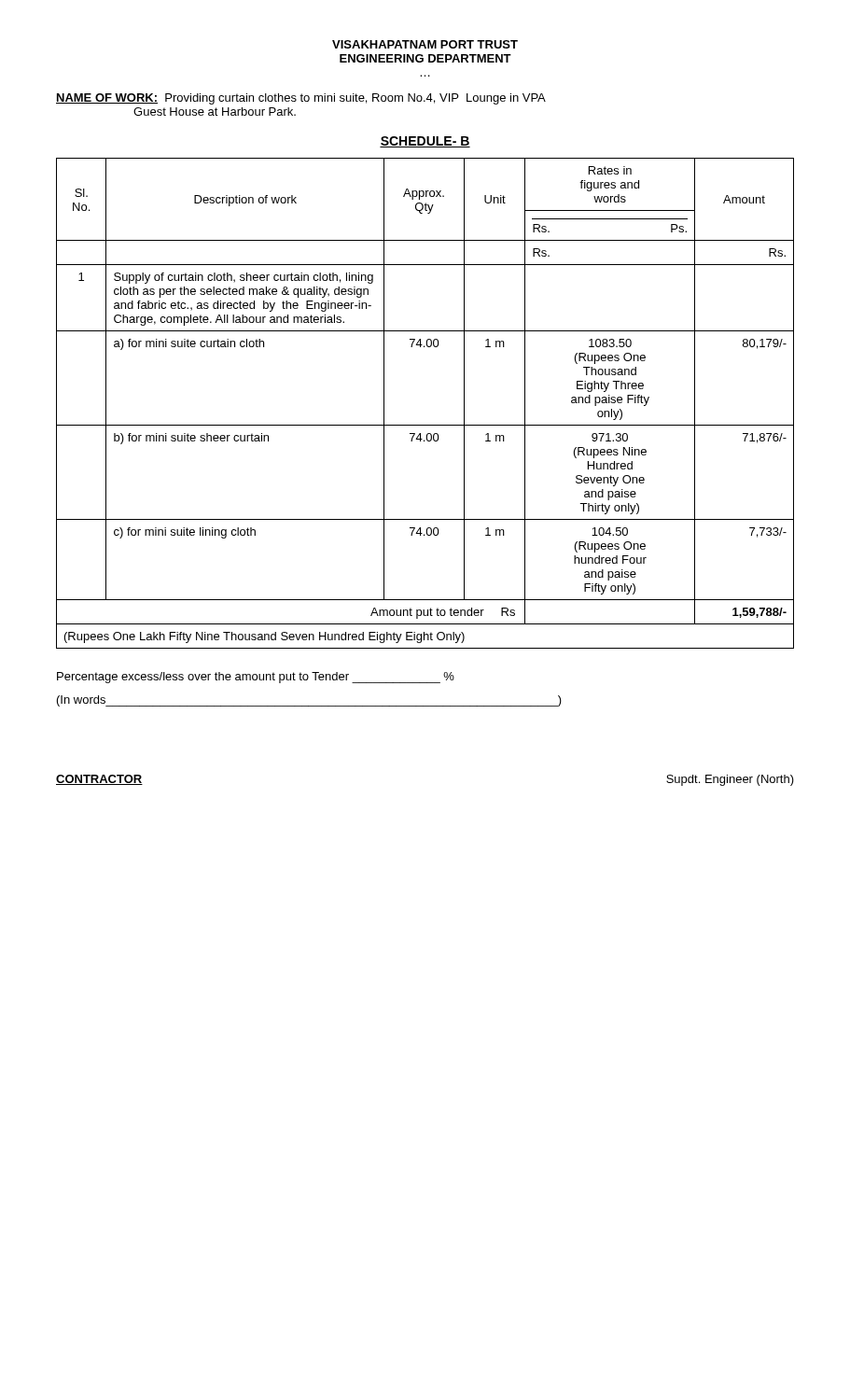
Task: Select the section header that says "SCHEDULE- B"
Action: (x=425, y=141)
